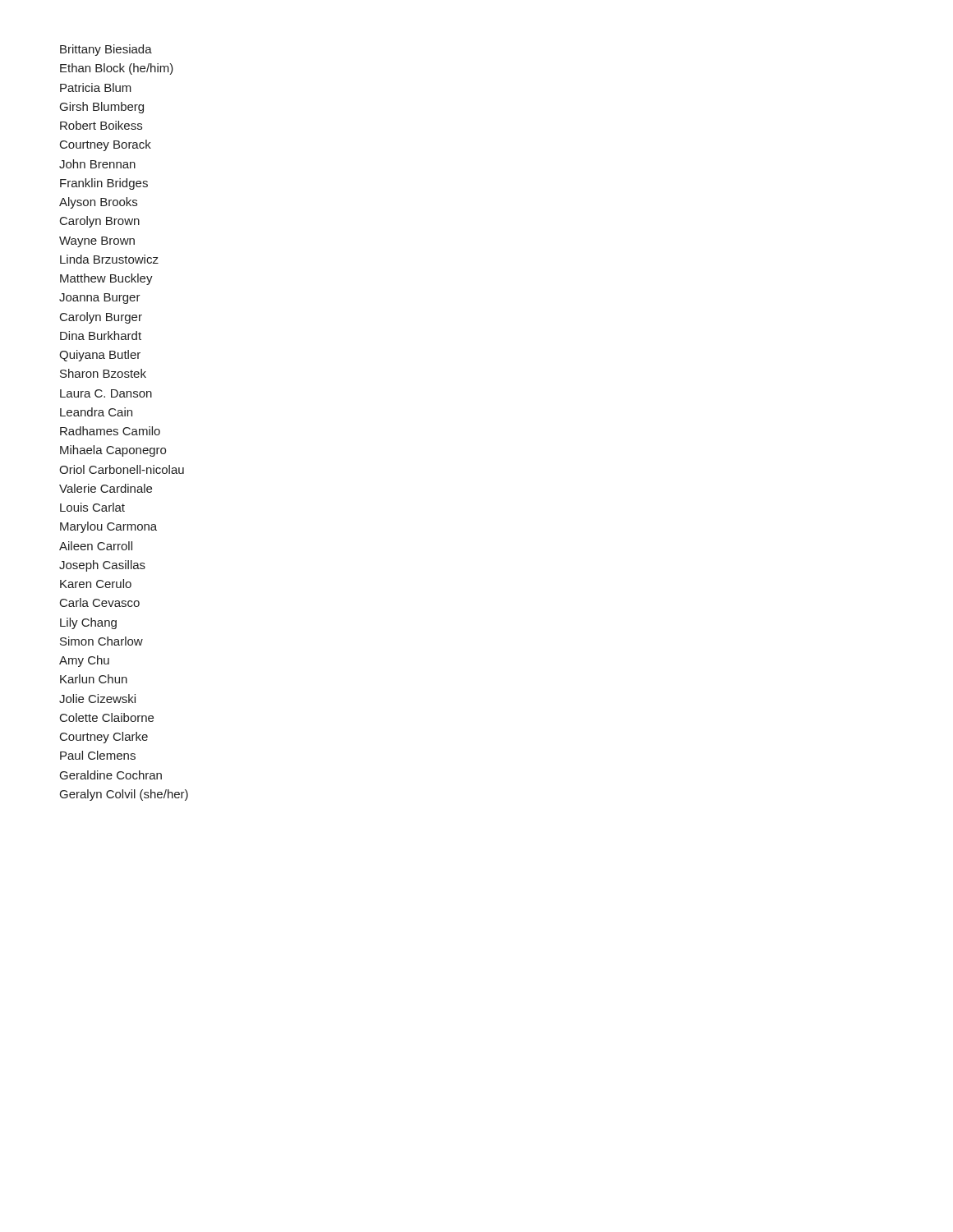Image resolution: width=953 pixels, height=1232 pixels.
Task: Point to "Sharon Bzostek"
Action: click(x=103, y=373)
